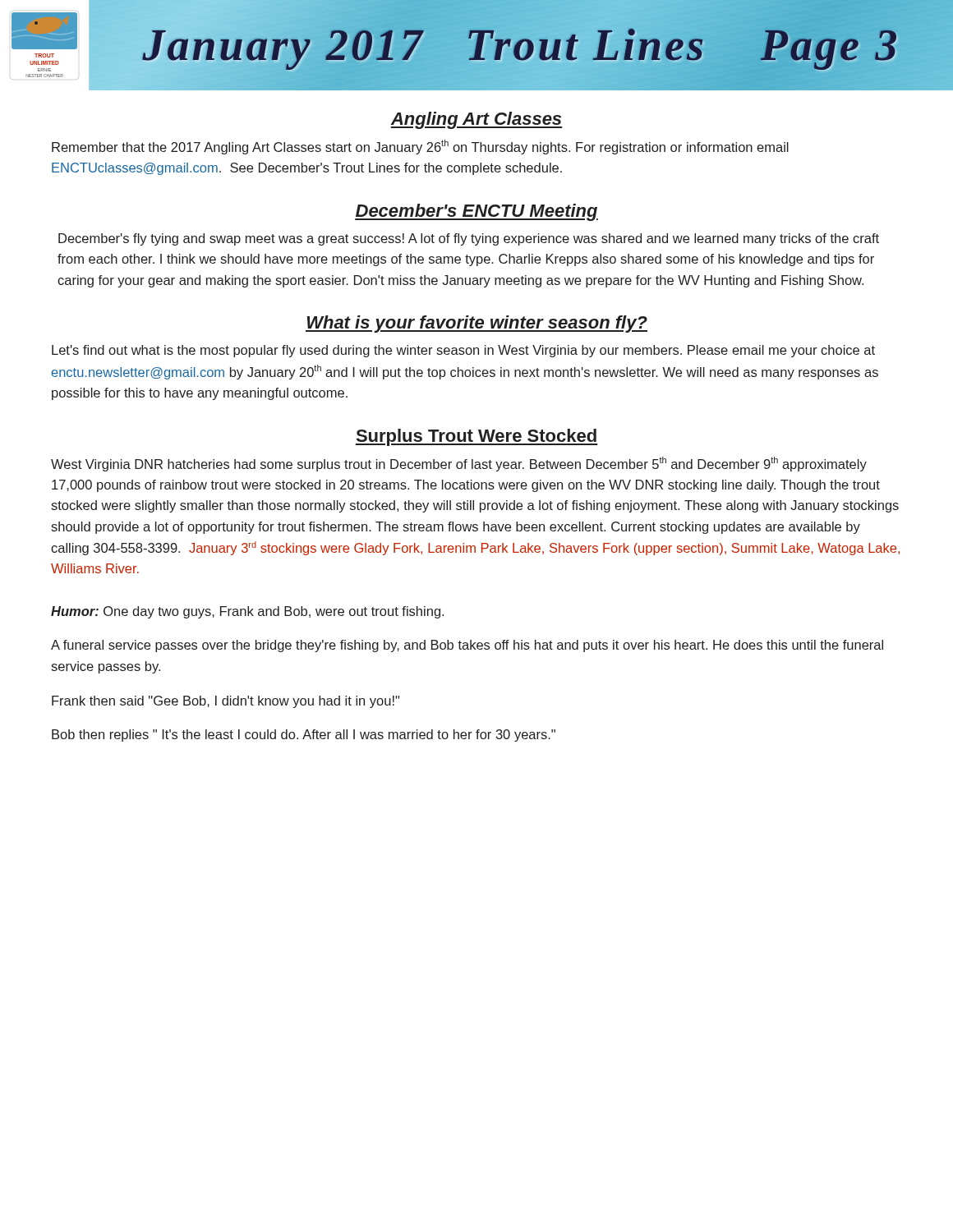Find the region starting "Bob then replies ""
This screenshot has width=953, height=1232.
[303, 734]
